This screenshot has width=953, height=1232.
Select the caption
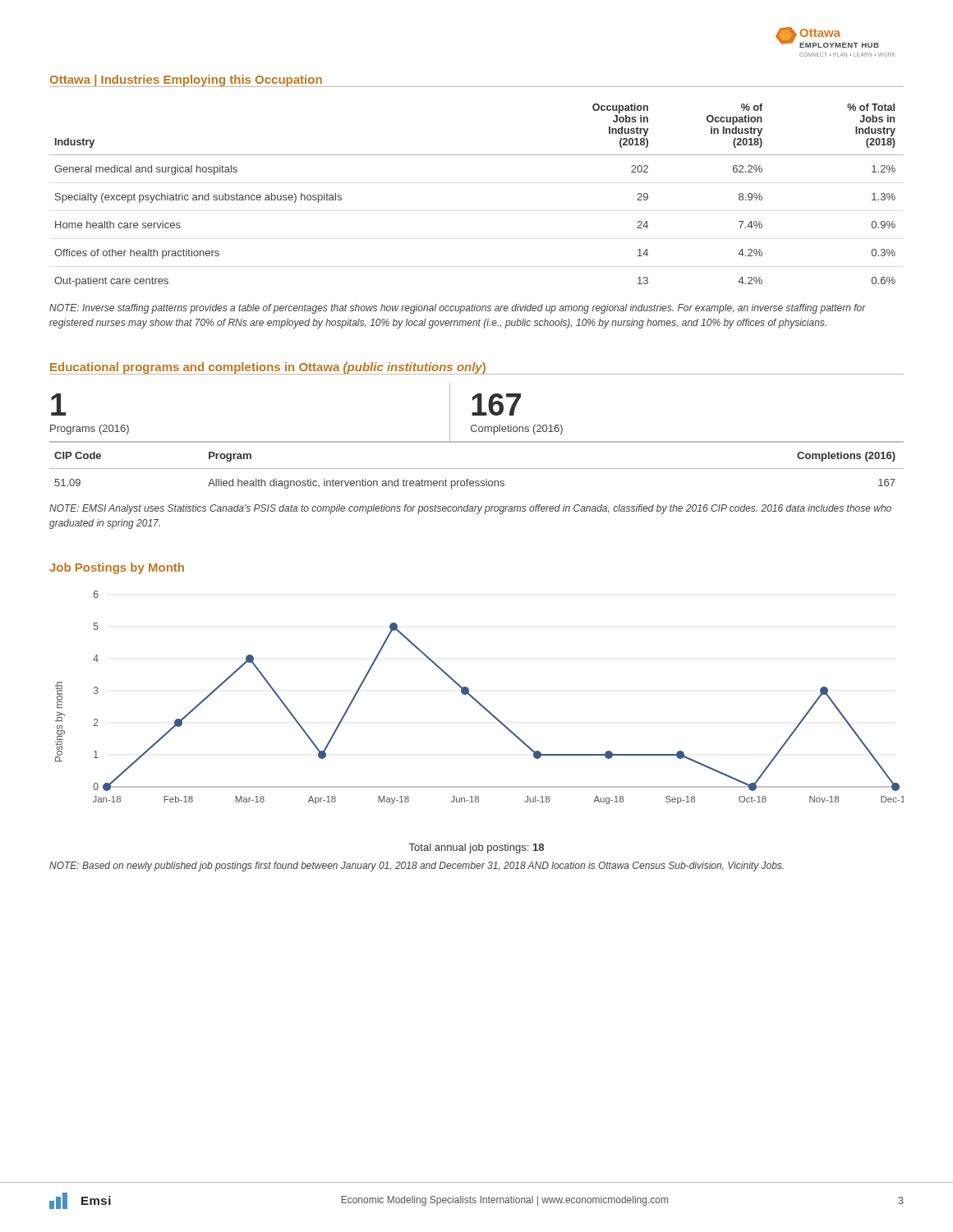[476, 847]
